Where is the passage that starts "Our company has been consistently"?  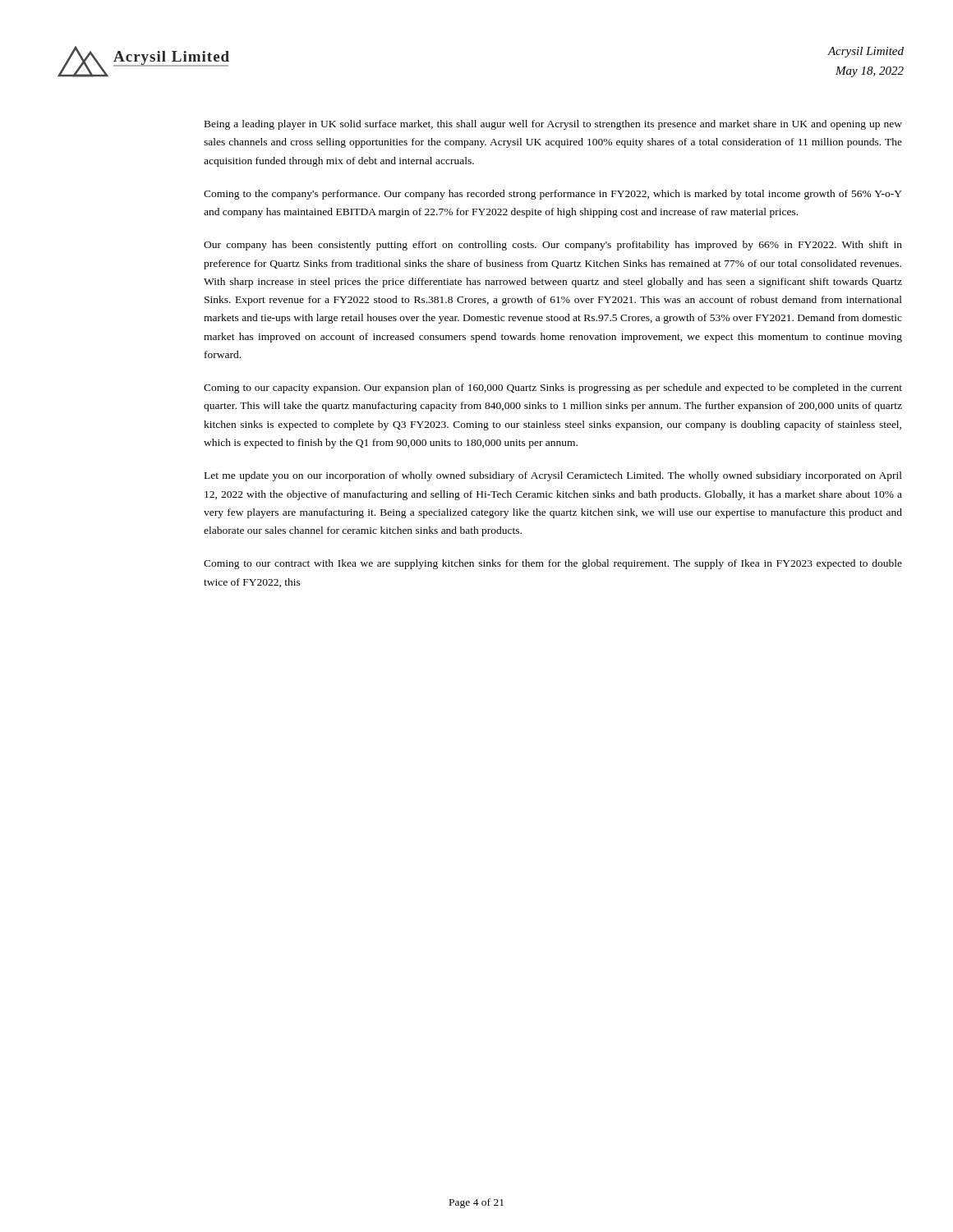(x=553, y=299)
